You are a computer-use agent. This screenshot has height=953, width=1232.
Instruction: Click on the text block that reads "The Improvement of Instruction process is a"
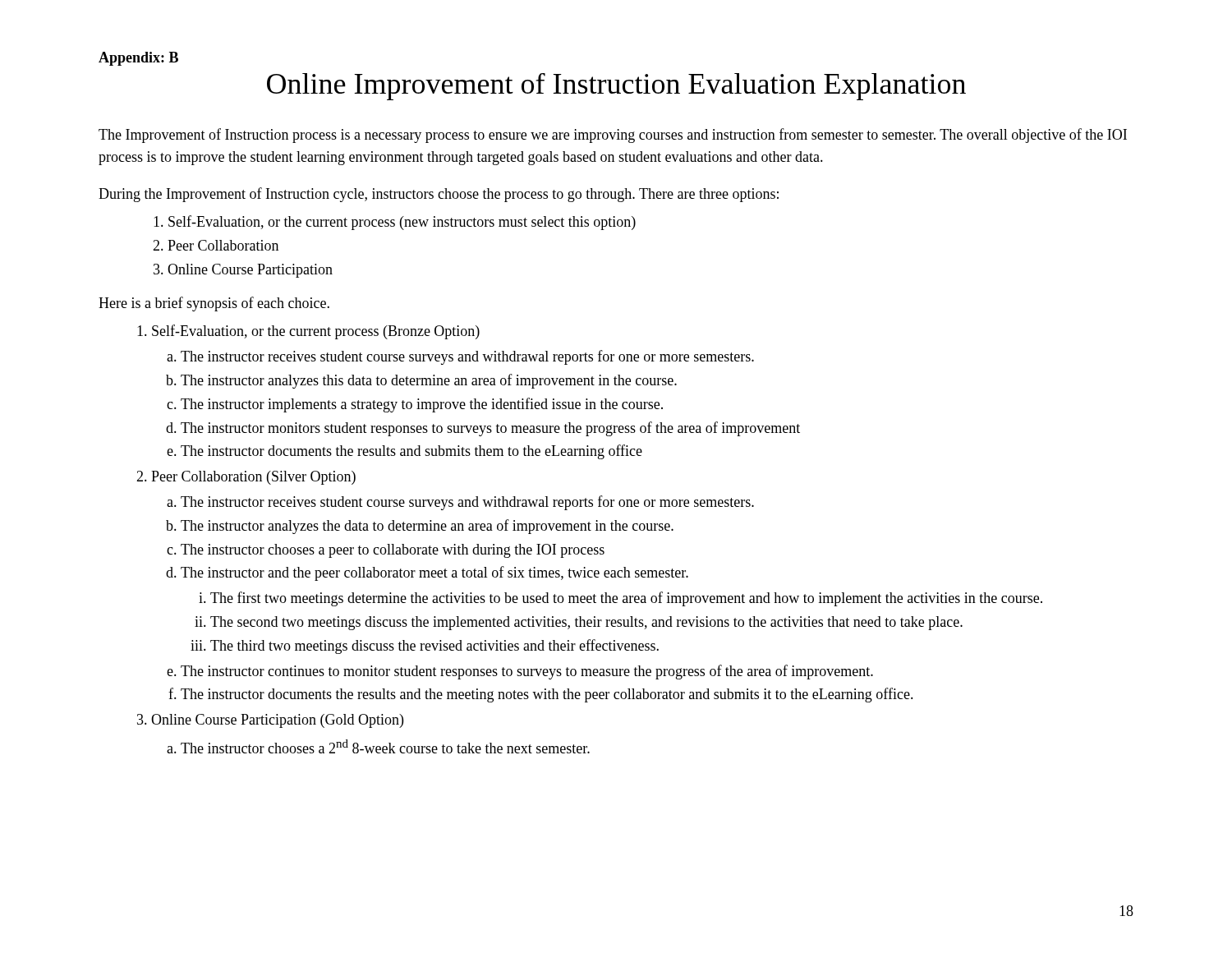click(x=613, y=146)
